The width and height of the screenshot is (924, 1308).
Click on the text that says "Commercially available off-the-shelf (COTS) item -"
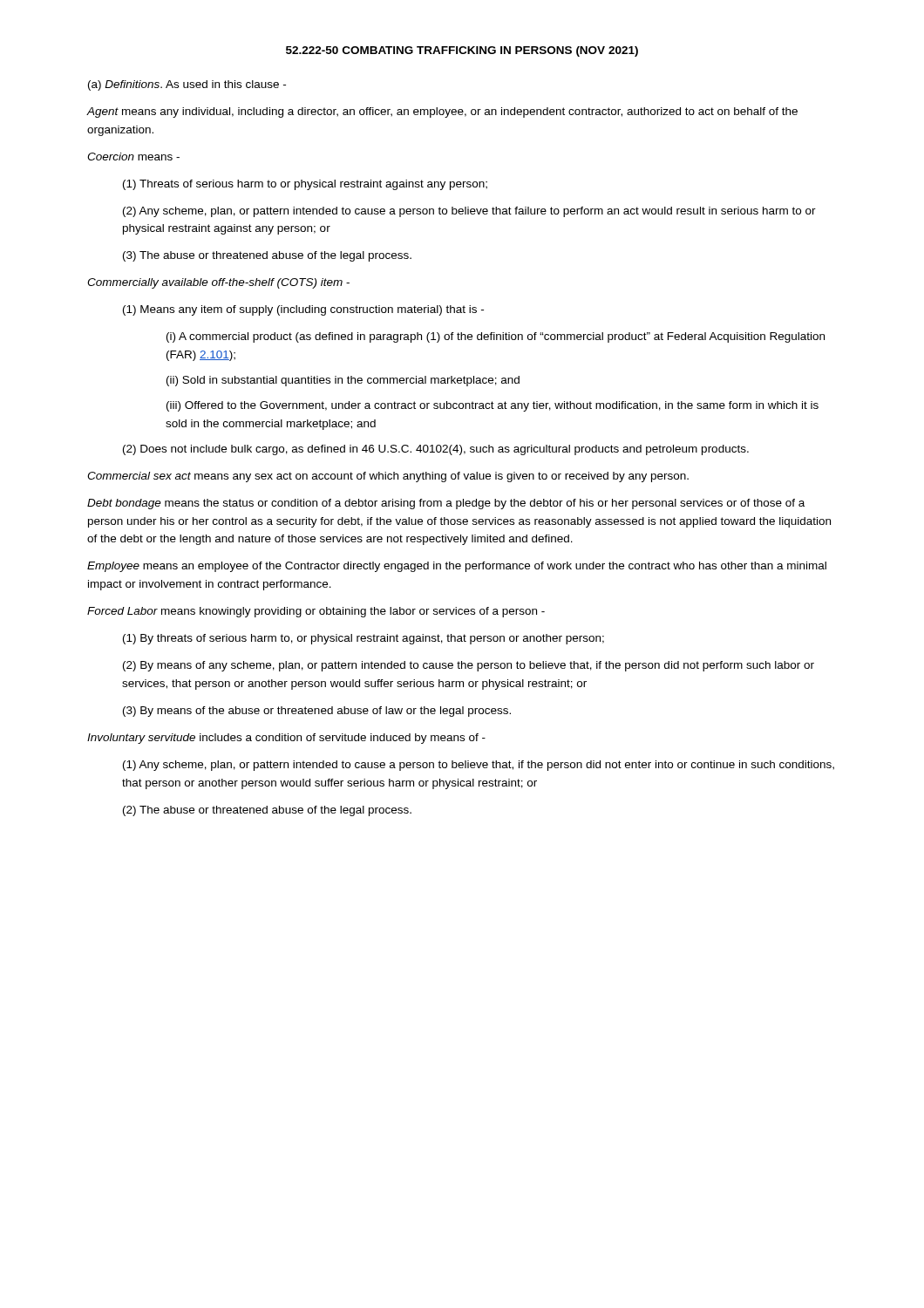[x=219, y=282]
